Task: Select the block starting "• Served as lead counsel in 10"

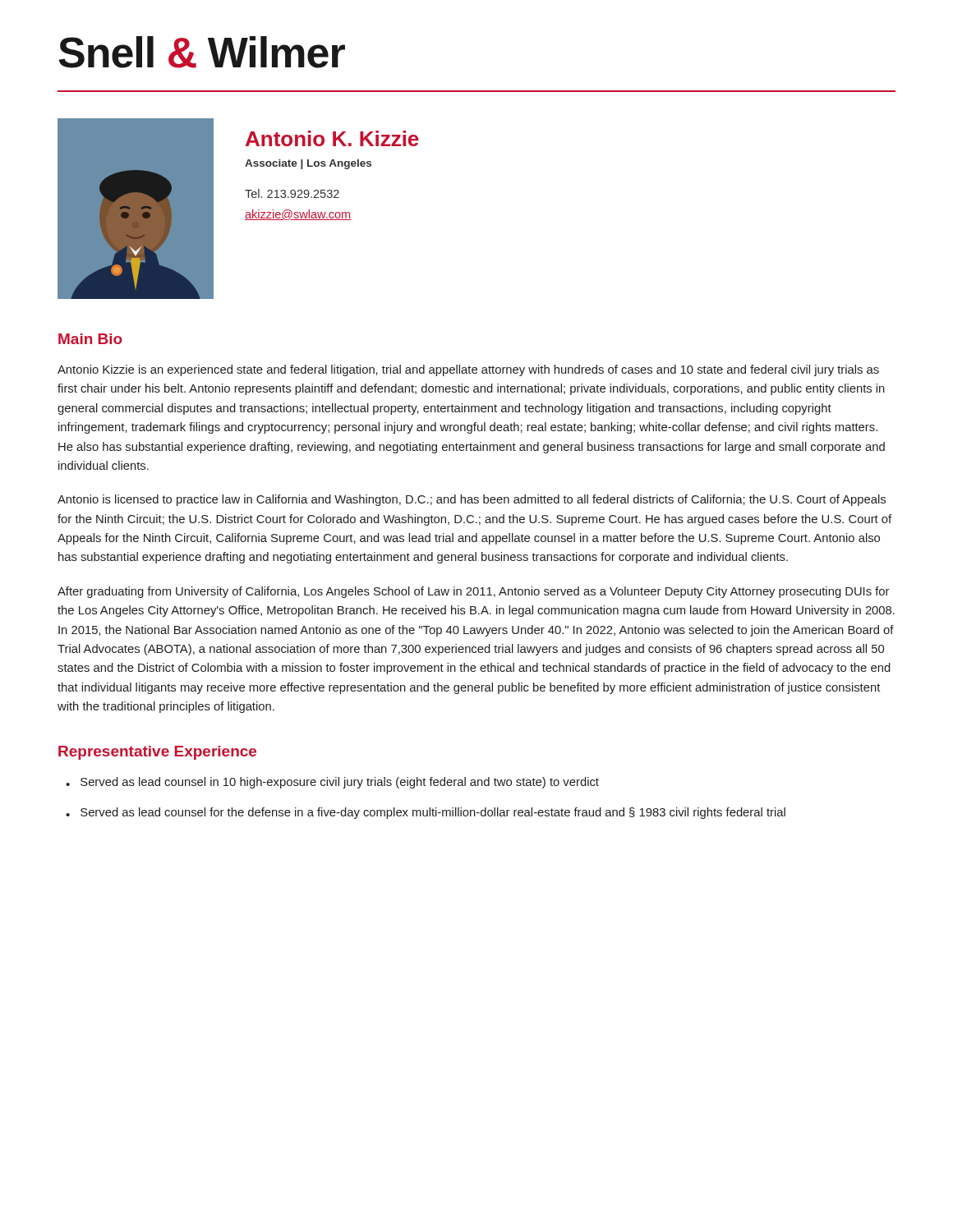Action: (332, 783)
